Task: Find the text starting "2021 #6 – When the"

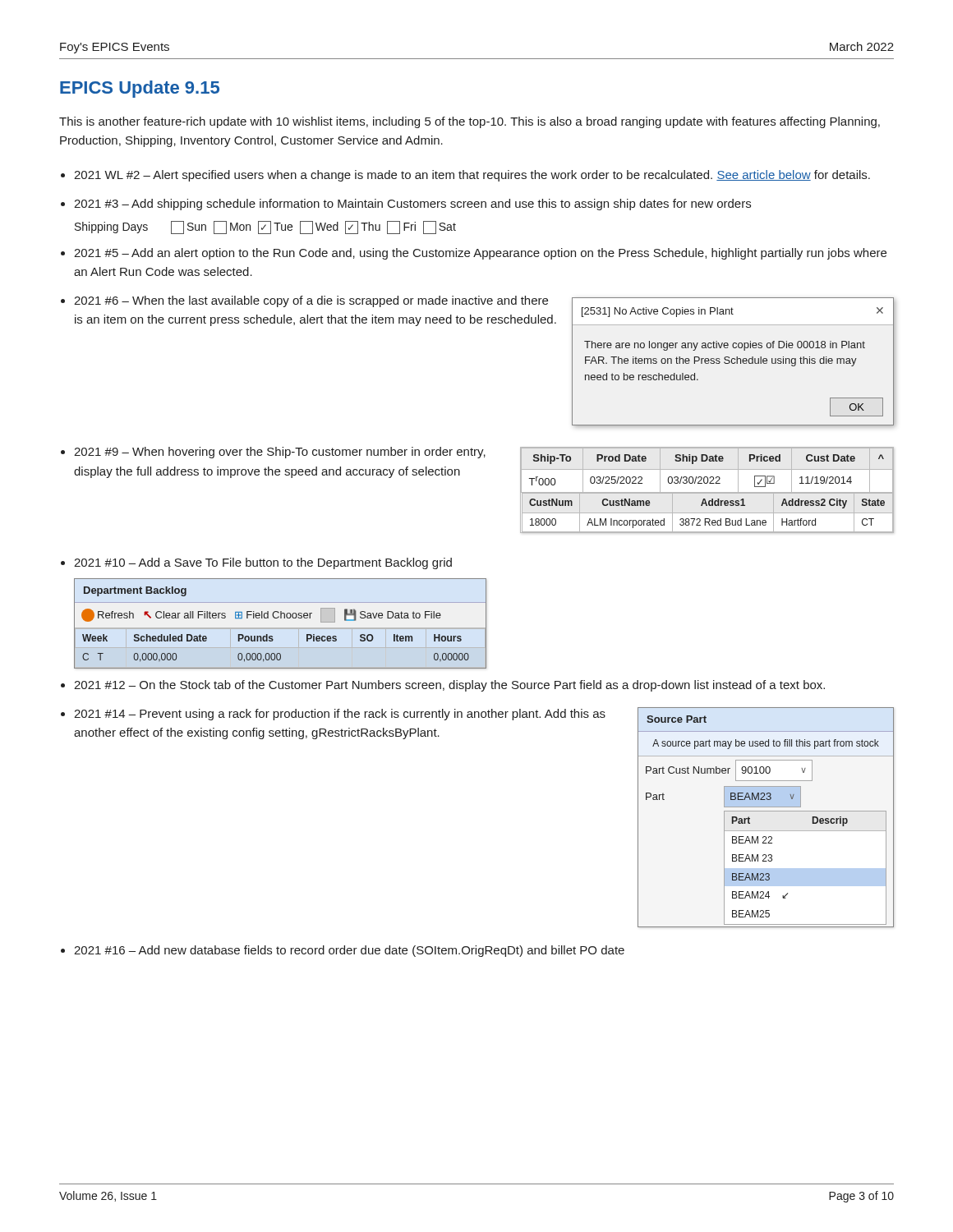Action: coord(484,362)
